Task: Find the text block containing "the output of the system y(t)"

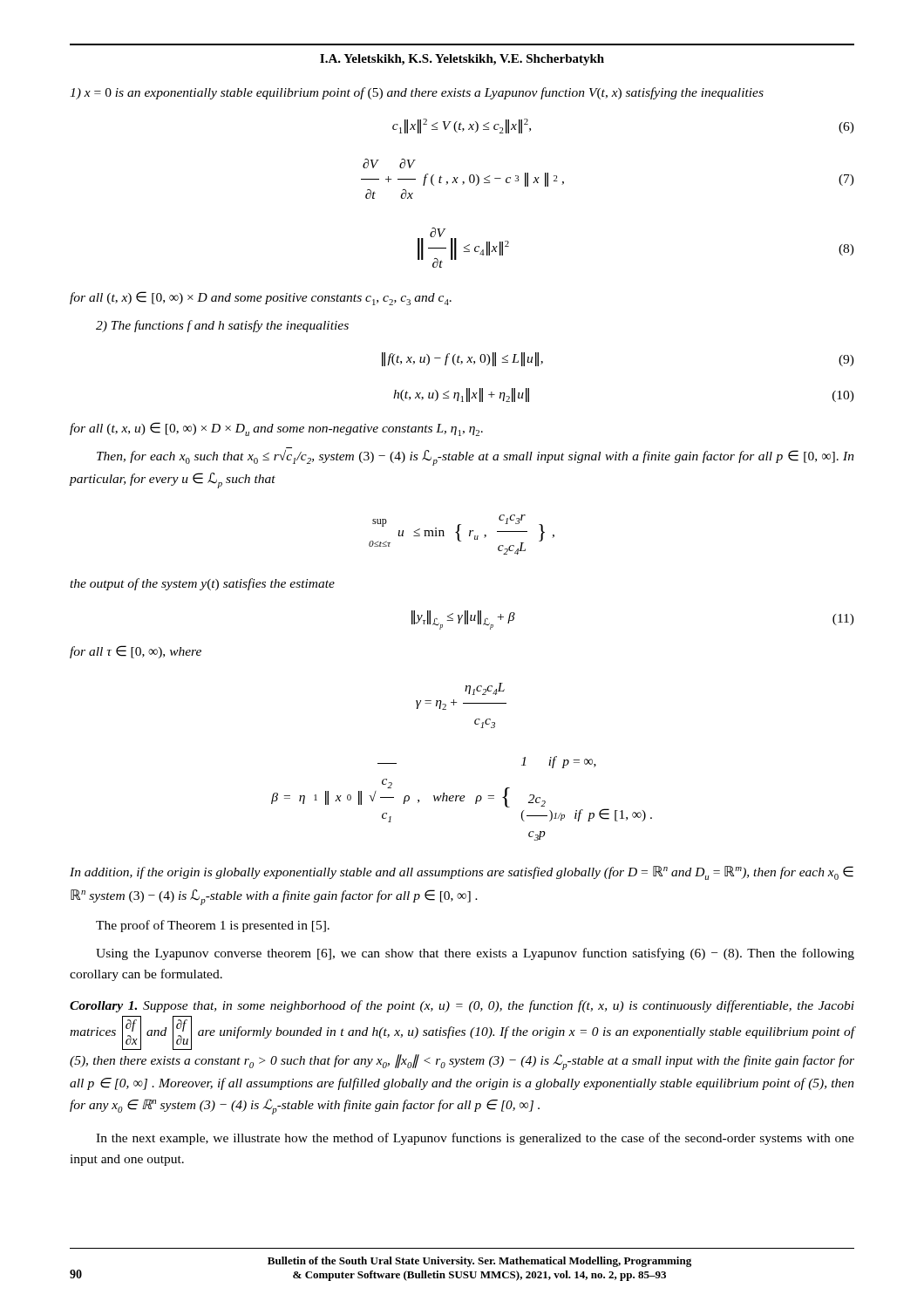Action: (x=202, y=583)
